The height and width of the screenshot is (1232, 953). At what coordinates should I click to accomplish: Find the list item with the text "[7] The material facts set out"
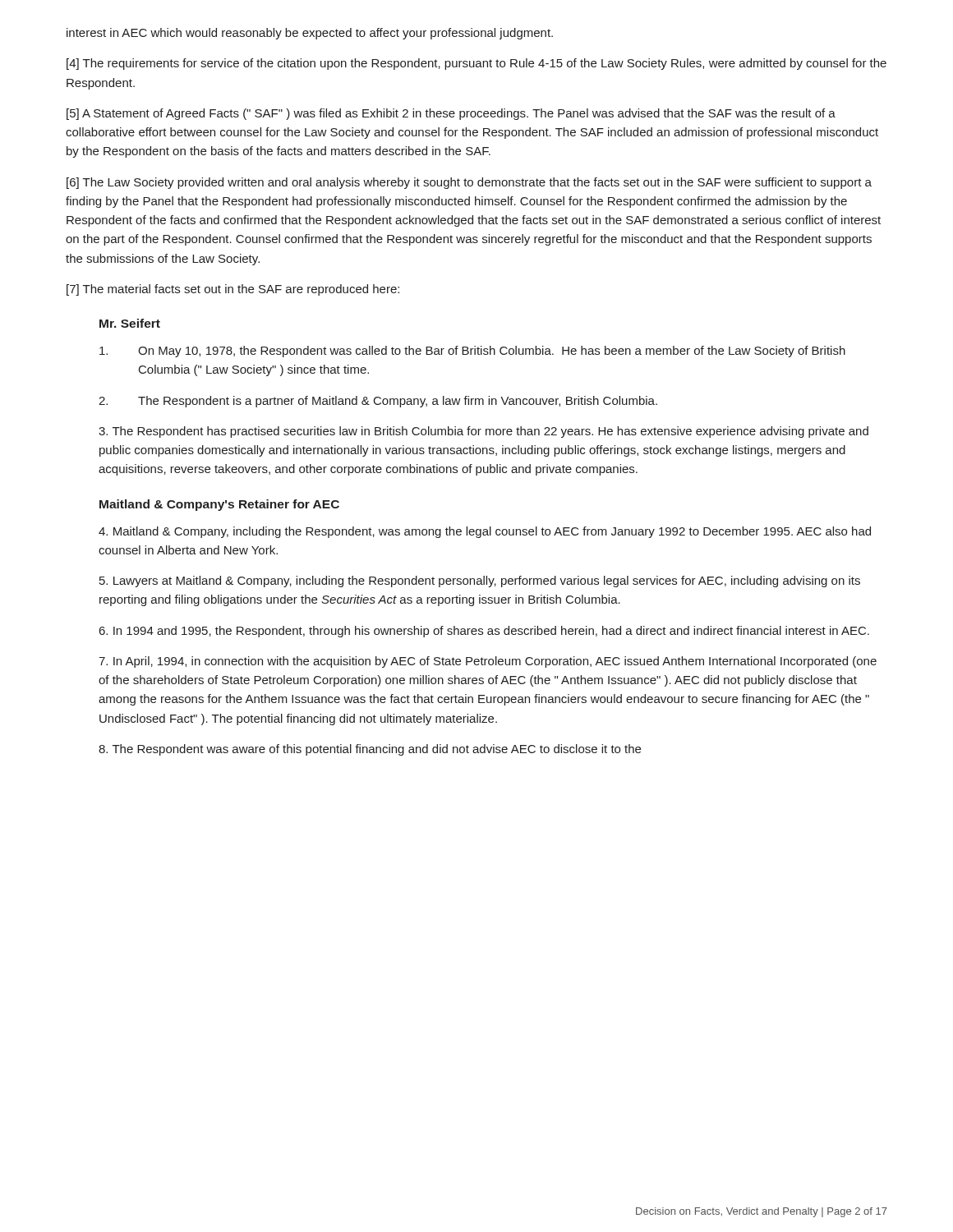(x=233, y=288)
